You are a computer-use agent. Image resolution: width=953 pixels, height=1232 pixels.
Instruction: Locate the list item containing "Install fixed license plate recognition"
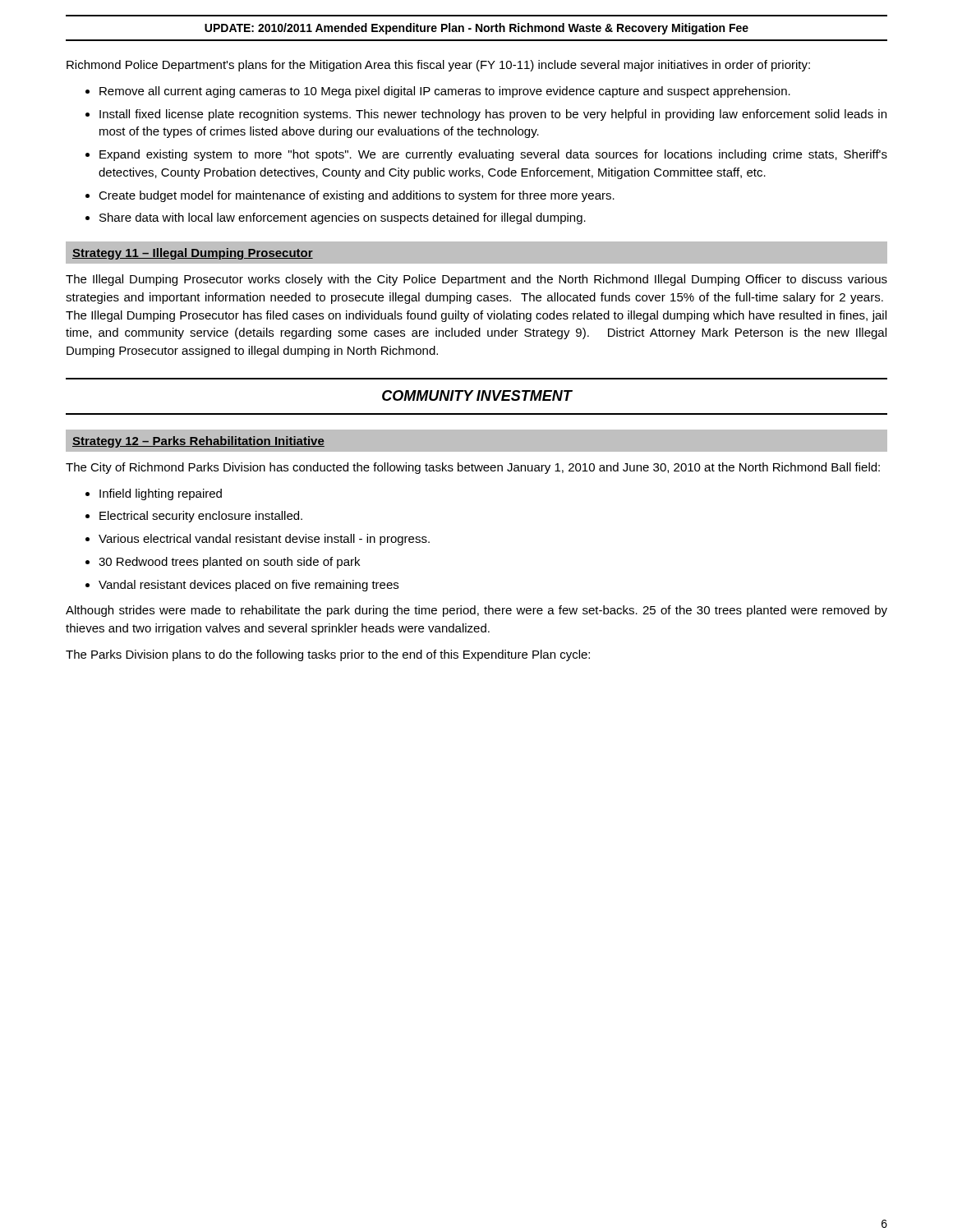(493, 122)
